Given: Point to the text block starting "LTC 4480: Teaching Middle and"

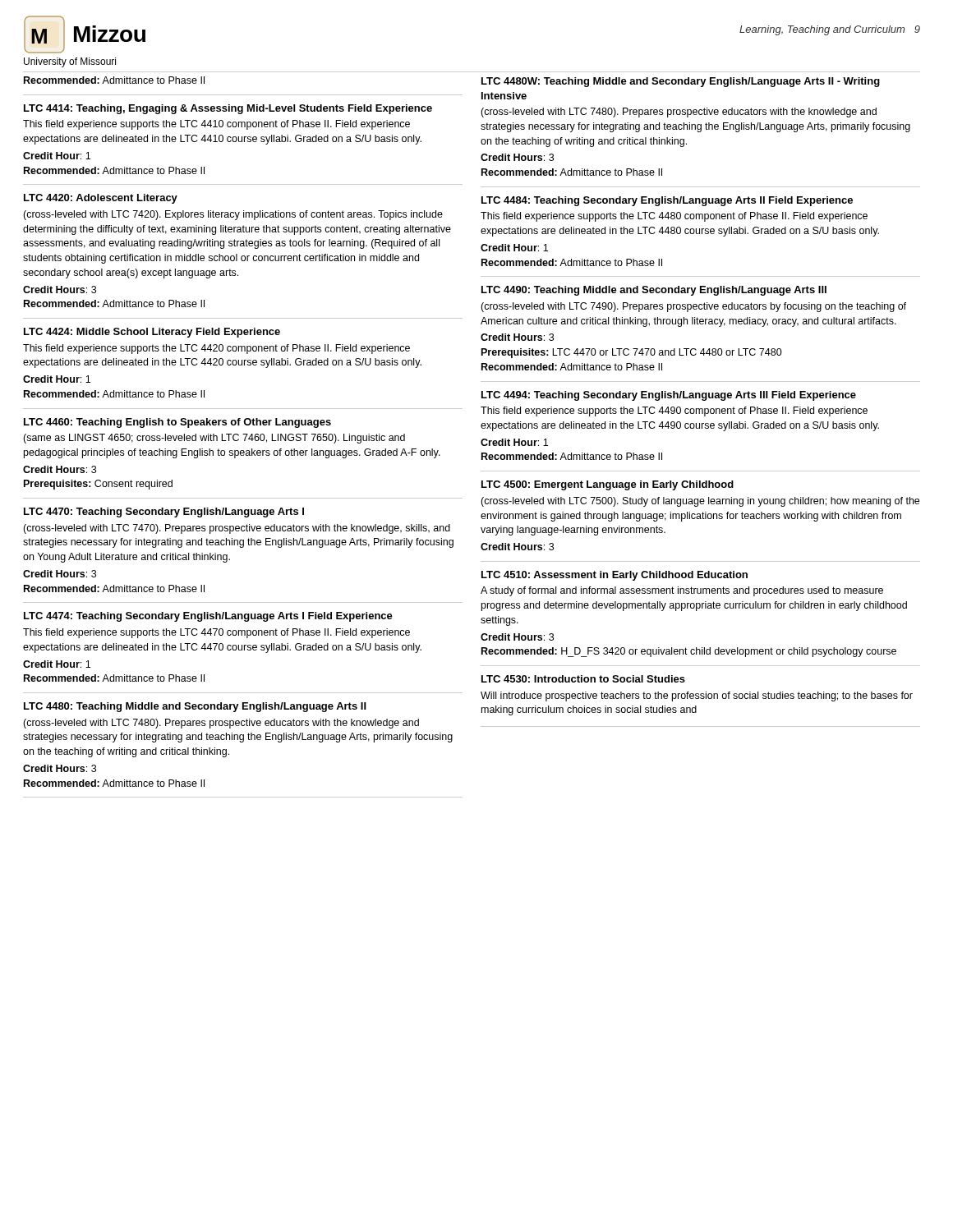Looking at the screenshot, I should (x=243, y=745).
